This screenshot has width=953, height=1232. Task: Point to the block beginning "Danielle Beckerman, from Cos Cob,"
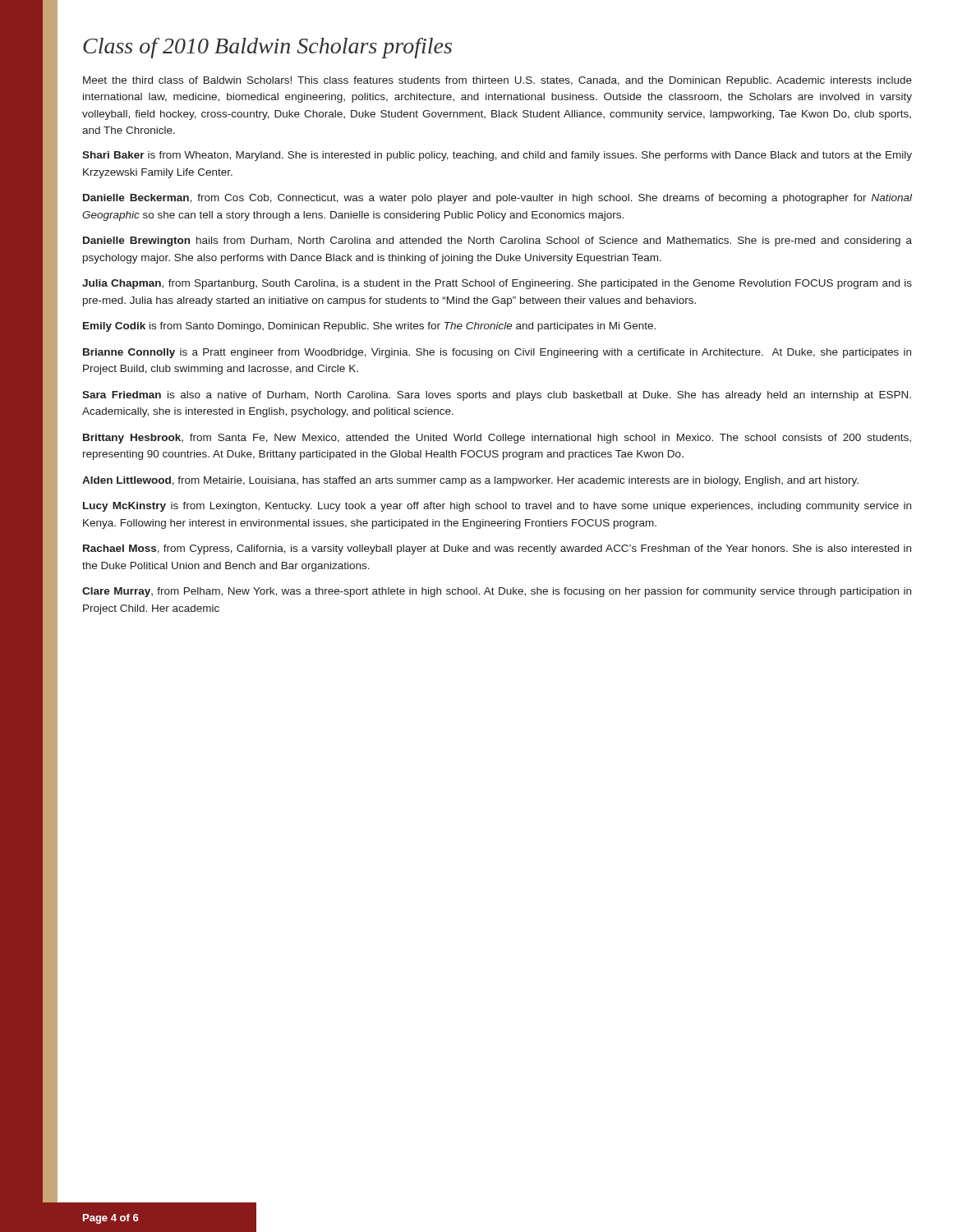497,206
